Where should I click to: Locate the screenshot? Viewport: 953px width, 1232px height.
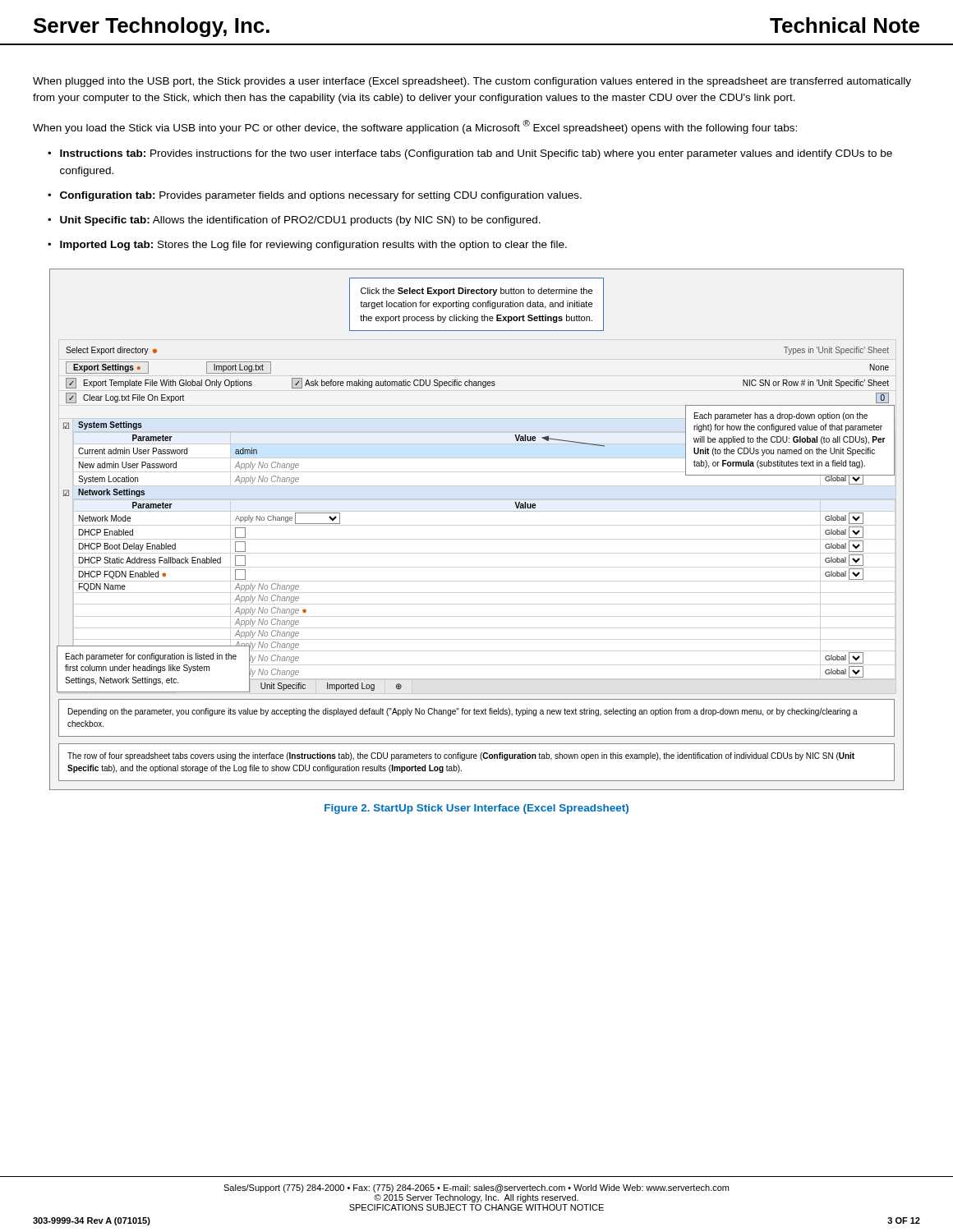(x=476, y=529)
